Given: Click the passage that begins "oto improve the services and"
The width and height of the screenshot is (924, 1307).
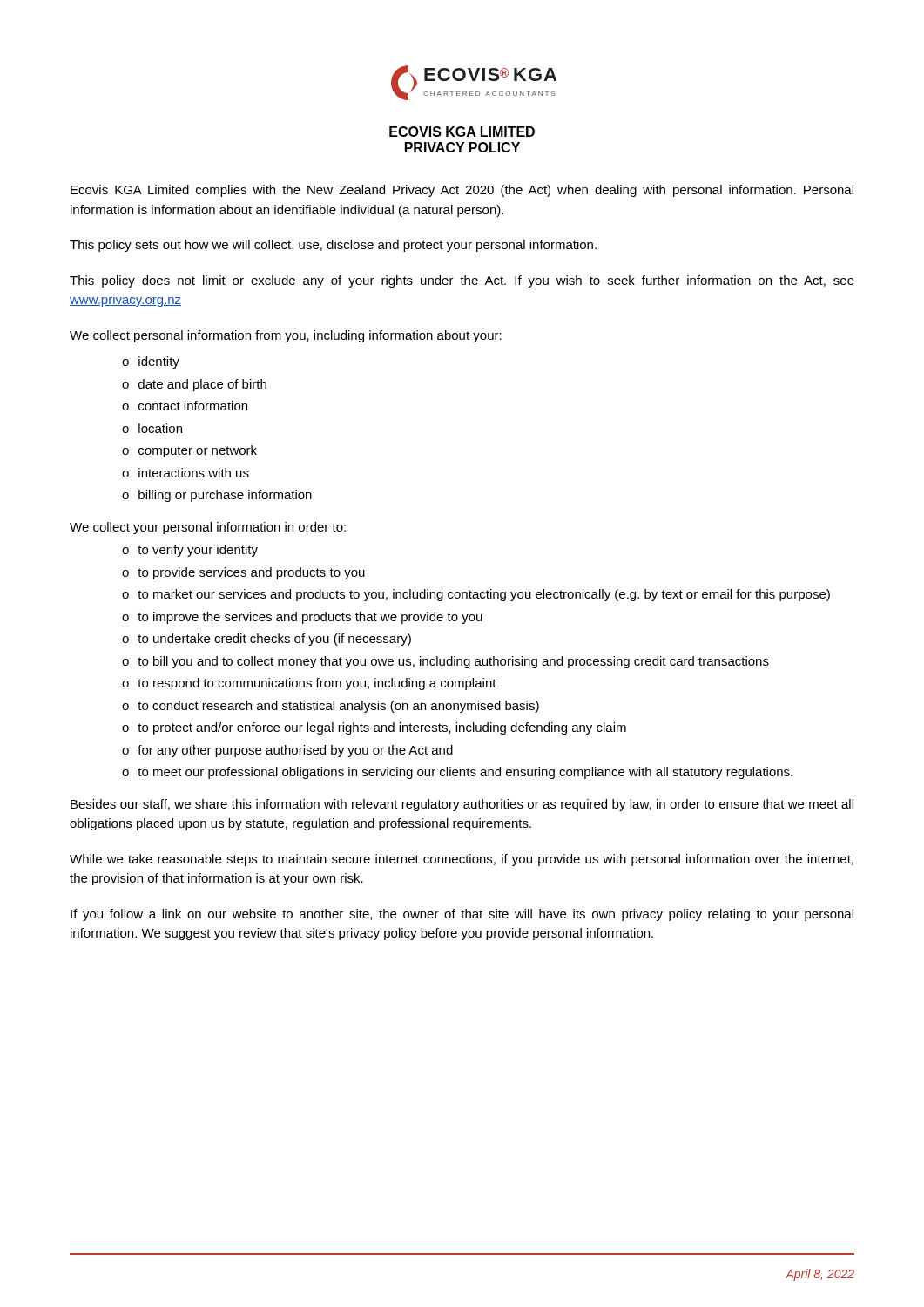Looking at the screenshot, I should click(x=488, y=617).
